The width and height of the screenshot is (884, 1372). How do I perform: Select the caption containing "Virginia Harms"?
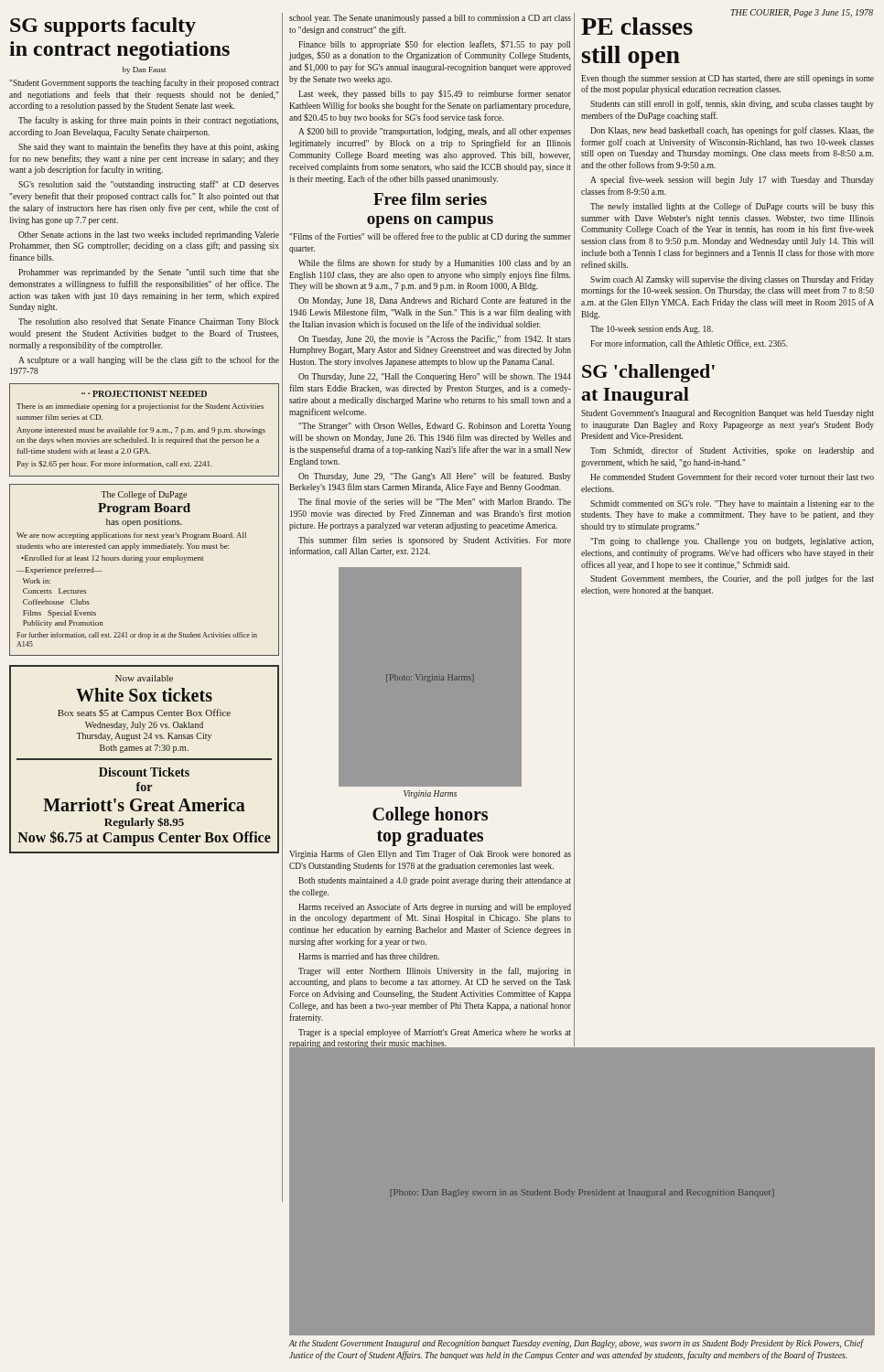[430, 794]
